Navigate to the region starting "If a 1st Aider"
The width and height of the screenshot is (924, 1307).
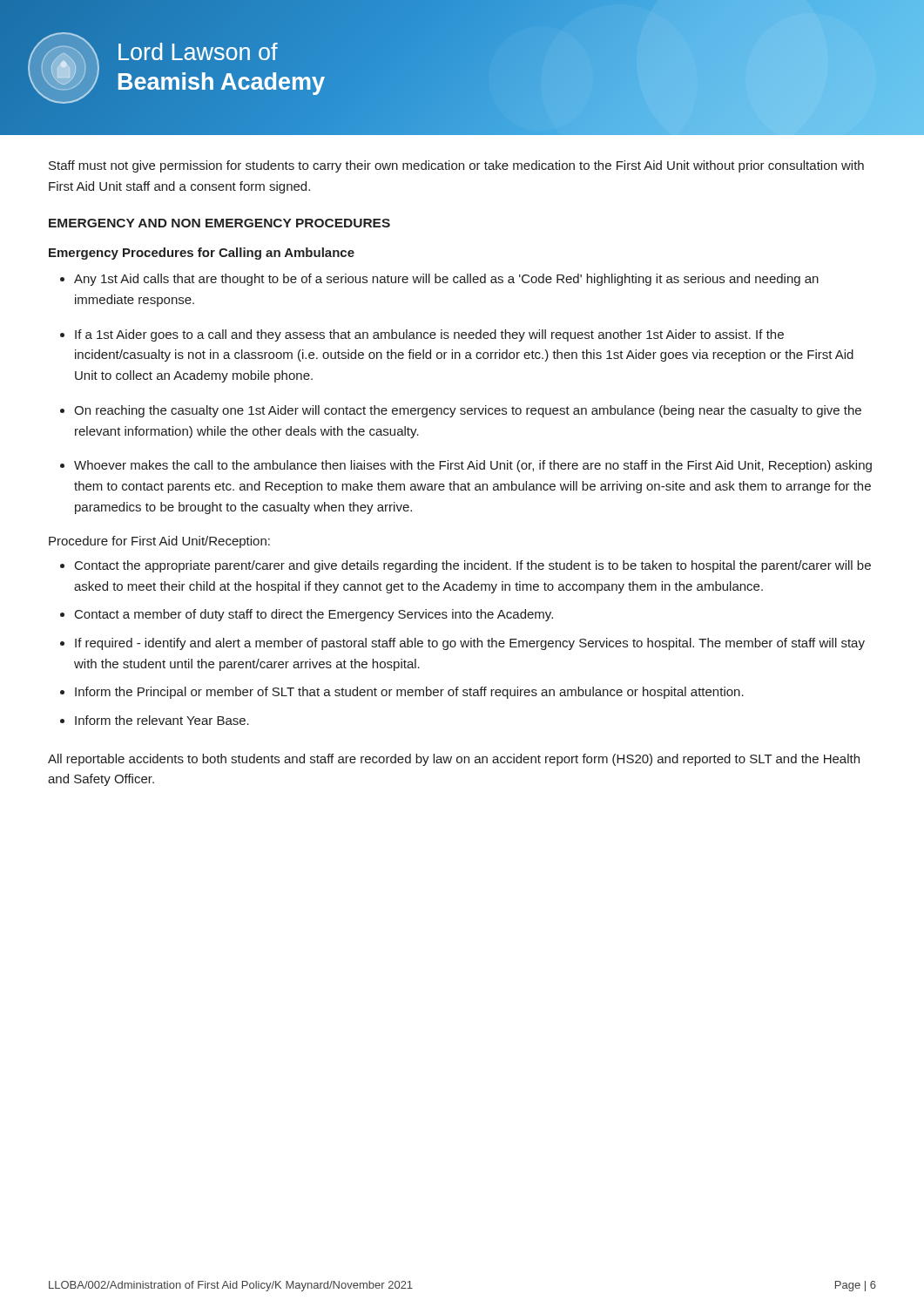[464, 355]
